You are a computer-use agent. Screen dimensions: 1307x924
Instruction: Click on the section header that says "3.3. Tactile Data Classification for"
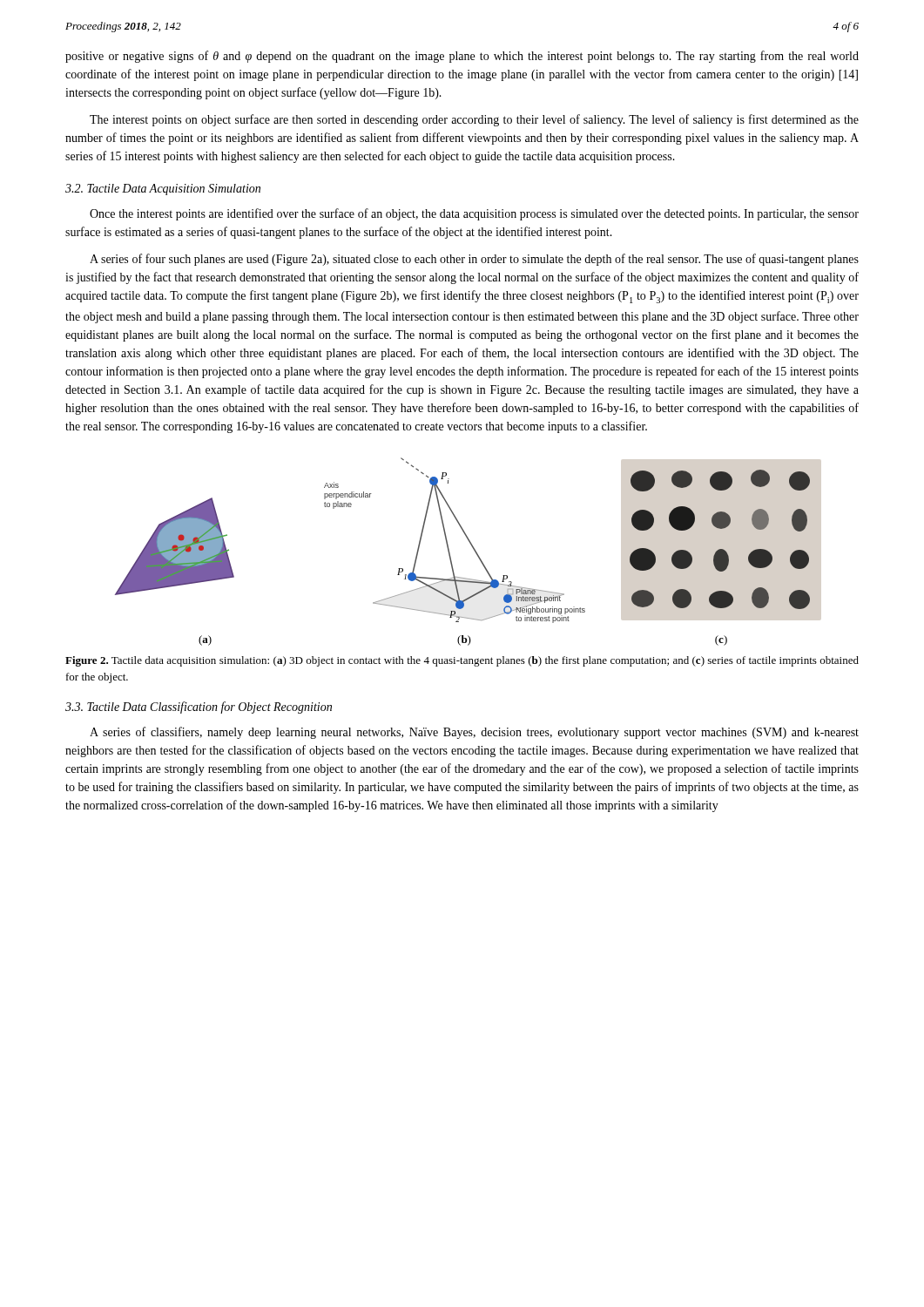point(199,708)
